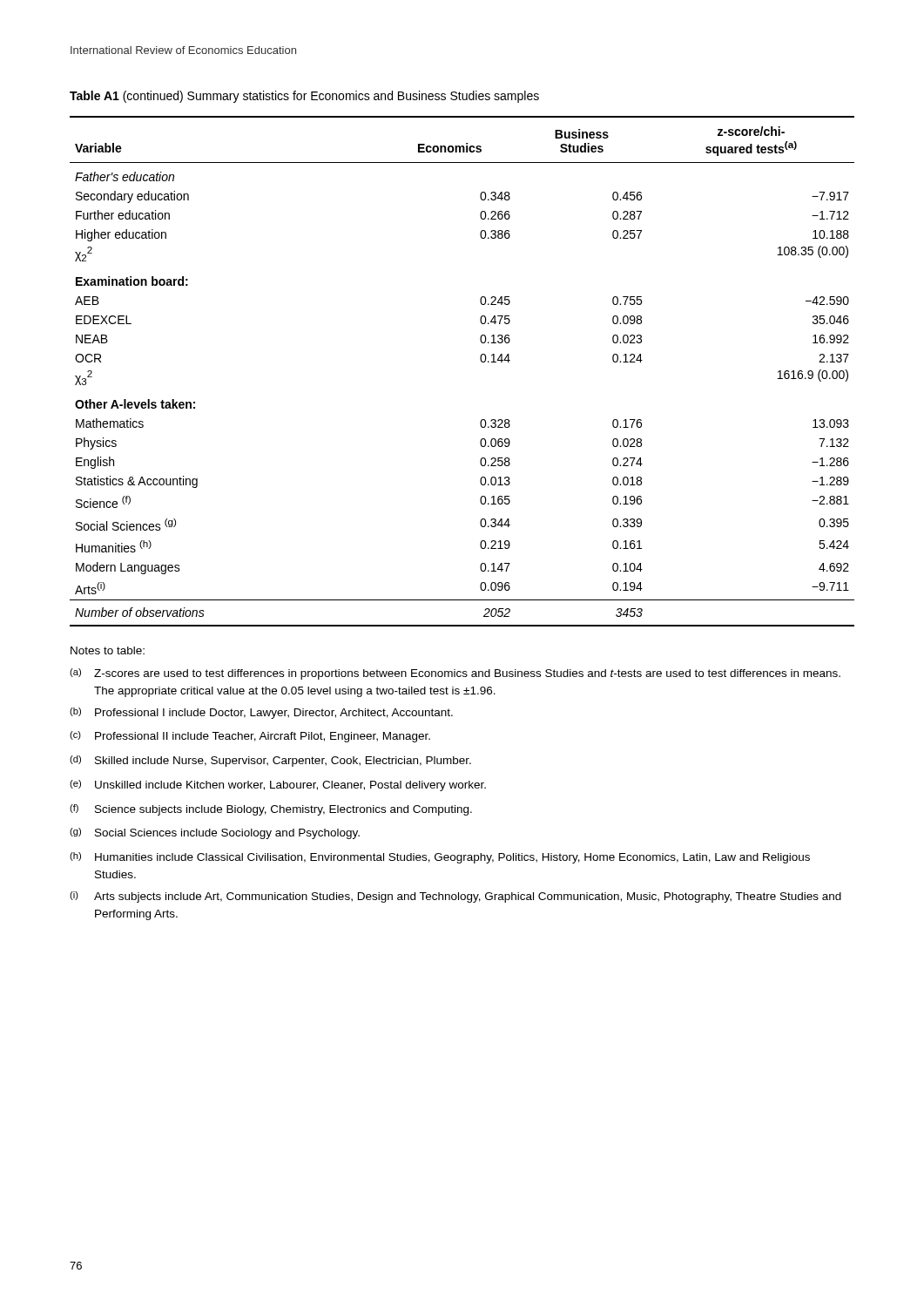Locate the list item that reads "(d) Skilled include Nurse, Supervisor, Carpenter, Cook, Electrician,"

(x=462, y=762)
